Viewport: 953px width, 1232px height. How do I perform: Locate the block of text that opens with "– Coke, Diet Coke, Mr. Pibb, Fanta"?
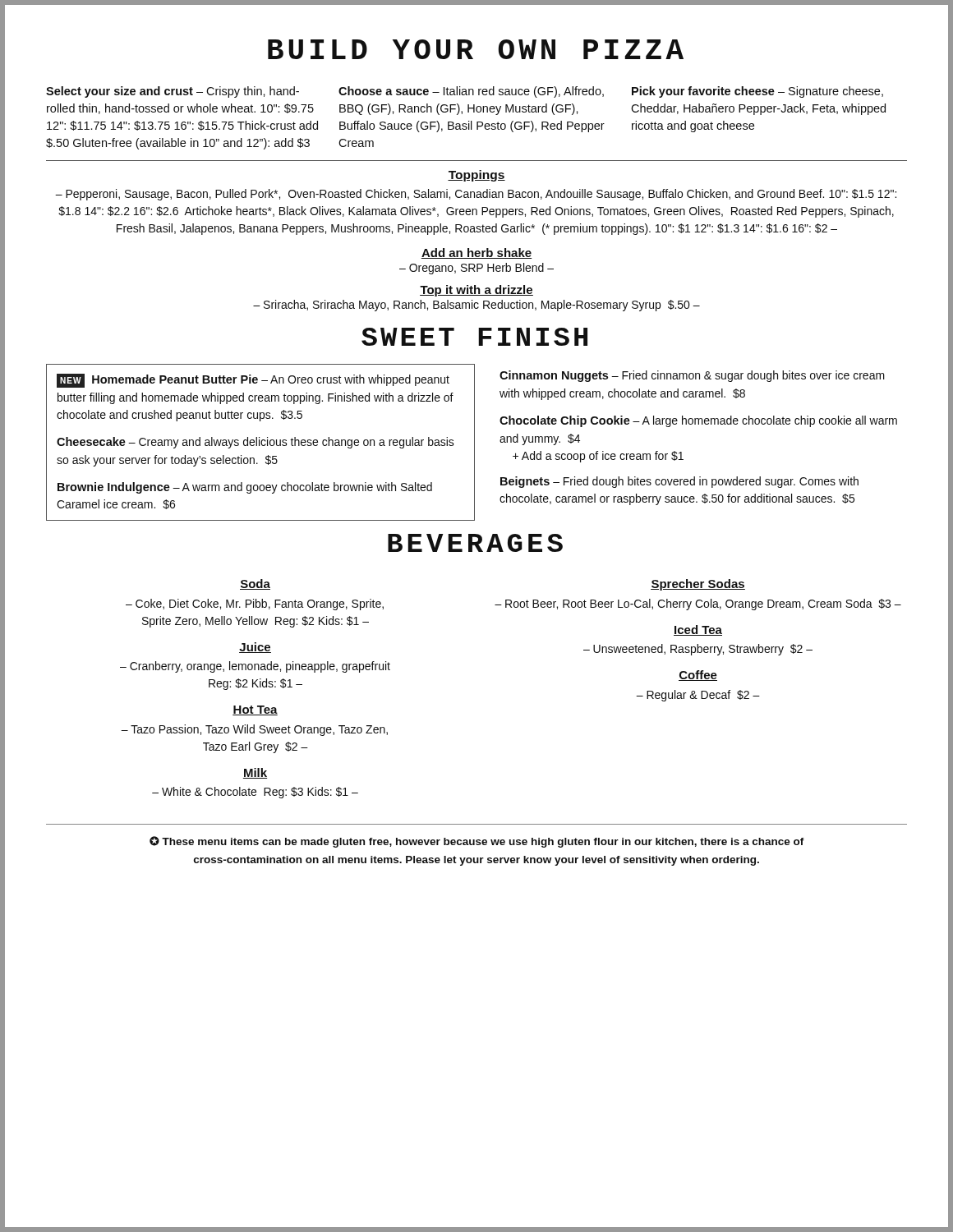pyautogui.click(x=255, y=612)
